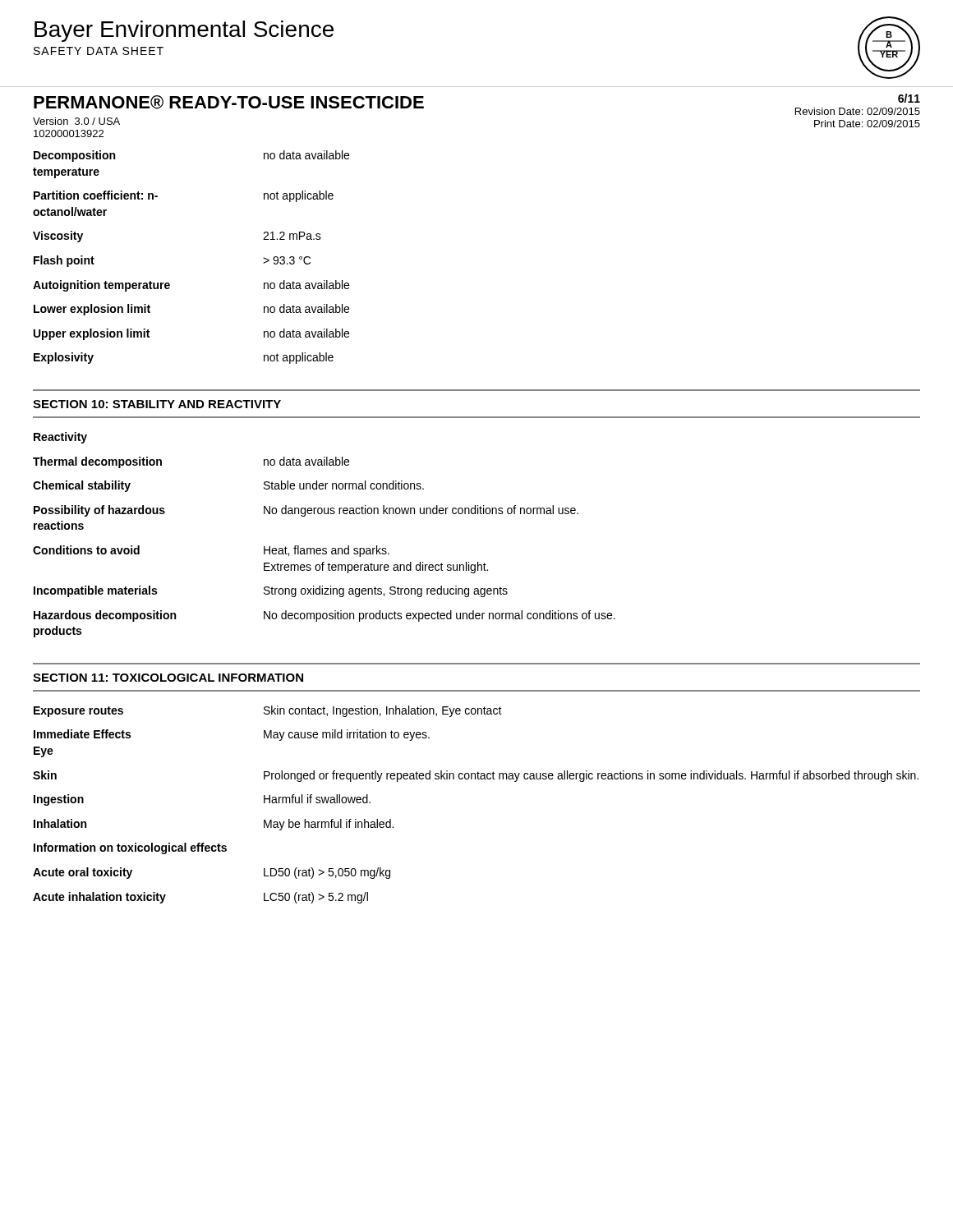Viewport: 953px width, 1232px height.
Task: Select the title that says "PERMANONE® READY-TO-USE INSECTICIDE Version 3.0"
Action: click(241, 104)
